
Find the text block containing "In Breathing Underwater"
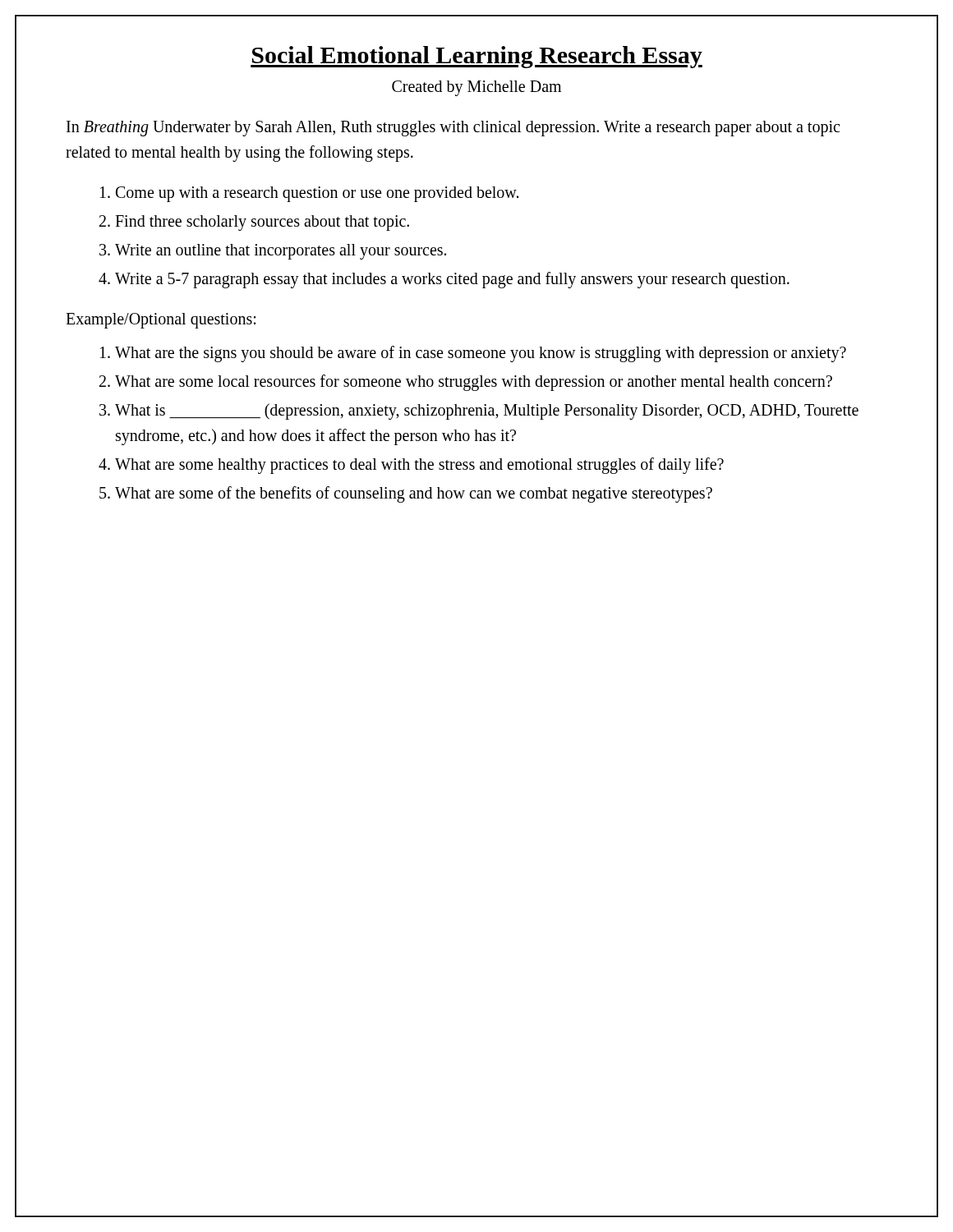point(453,139)
